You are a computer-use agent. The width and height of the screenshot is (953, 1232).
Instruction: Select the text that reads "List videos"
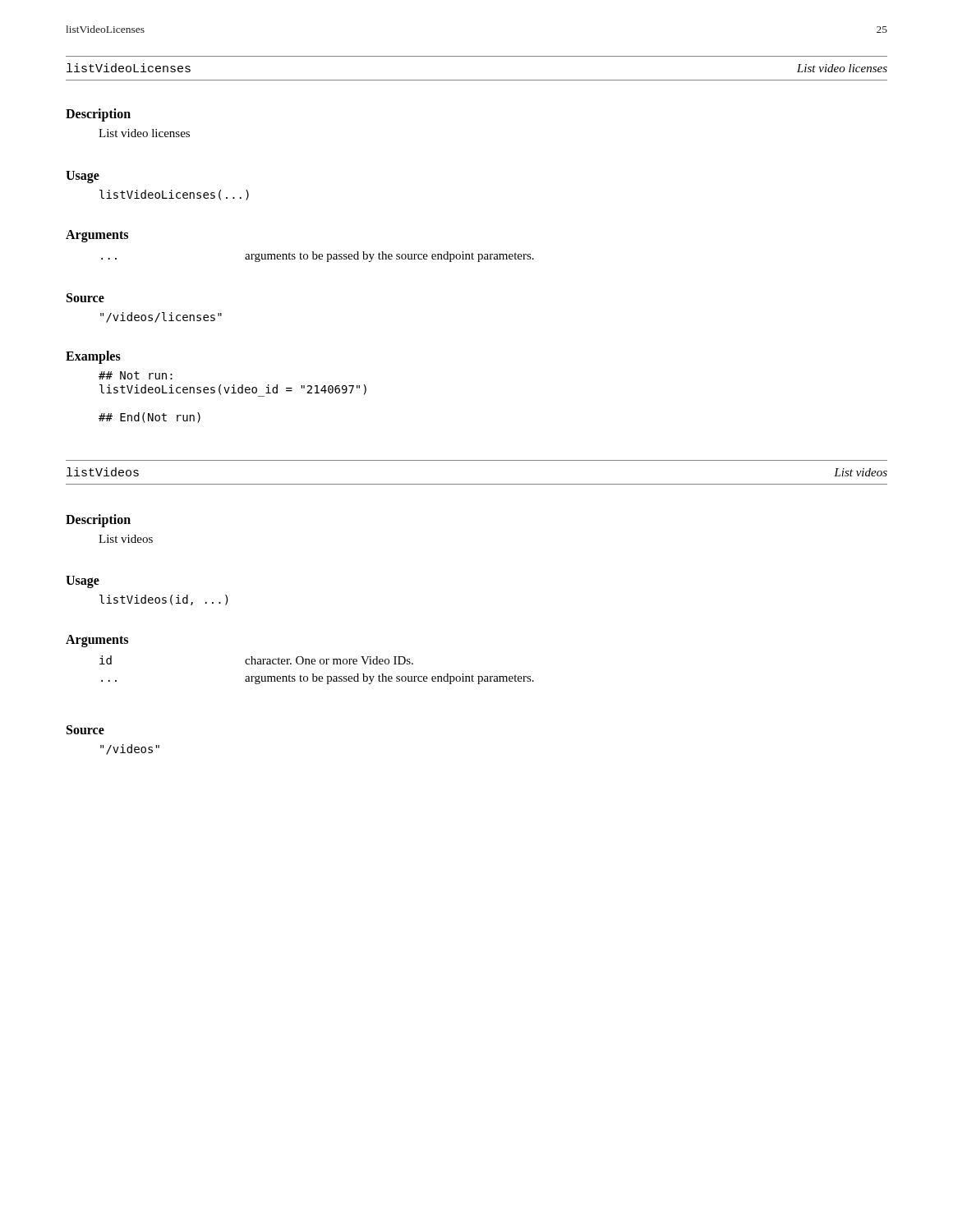tap(126, 539)
